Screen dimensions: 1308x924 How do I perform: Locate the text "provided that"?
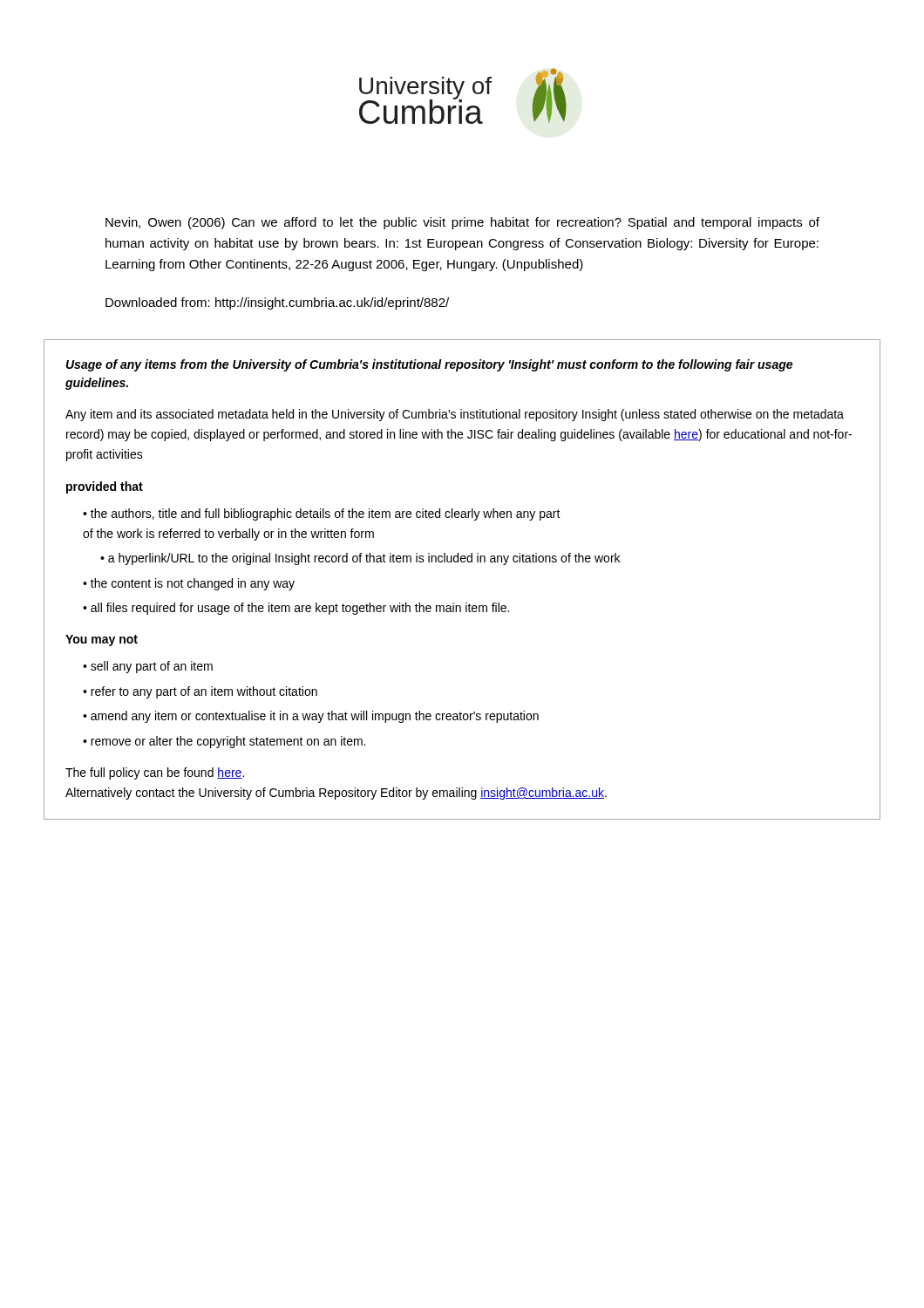click(104, 487)
